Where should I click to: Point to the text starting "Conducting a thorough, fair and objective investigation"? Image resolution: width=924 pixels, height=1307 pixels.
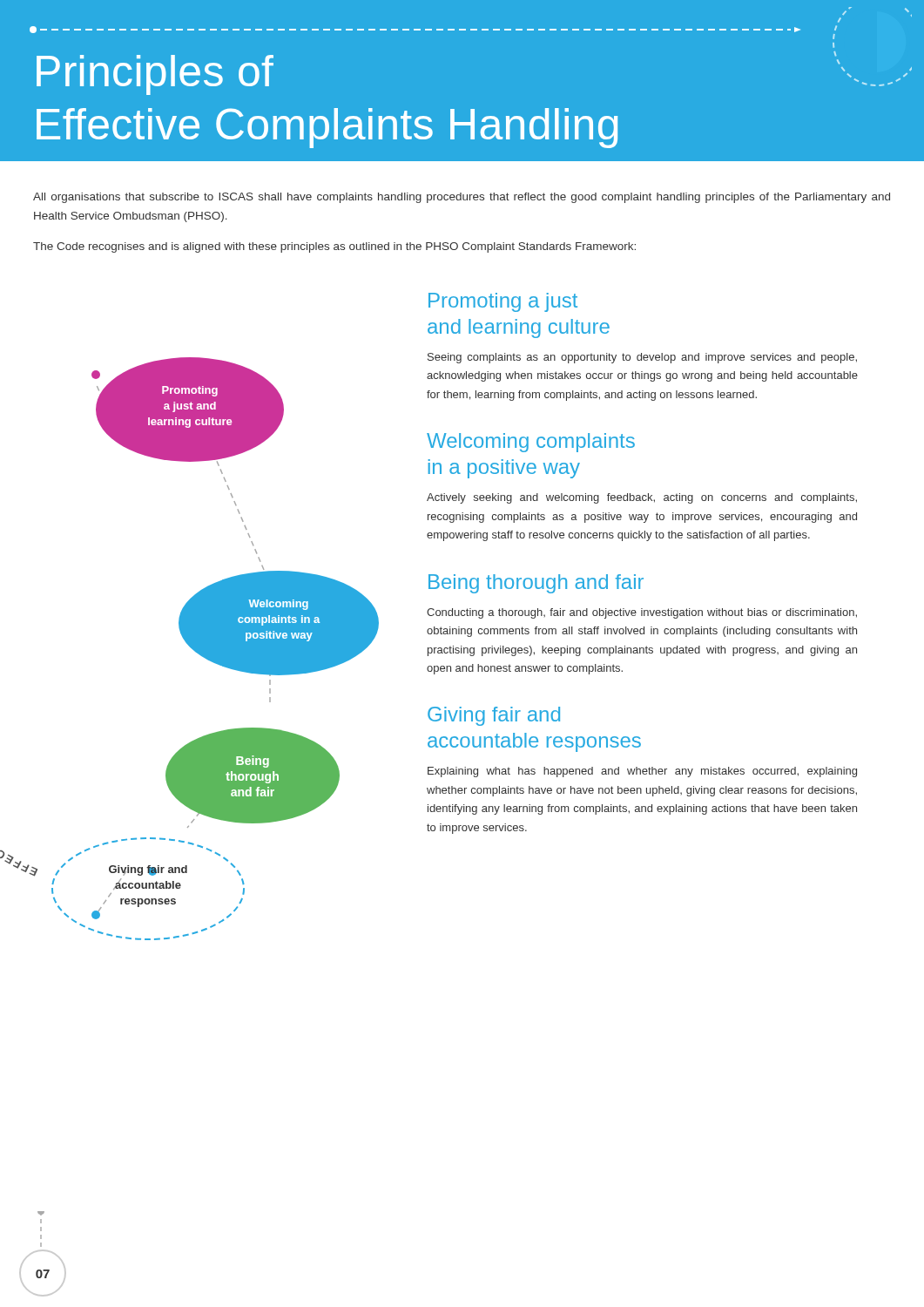tap(642, 640)
